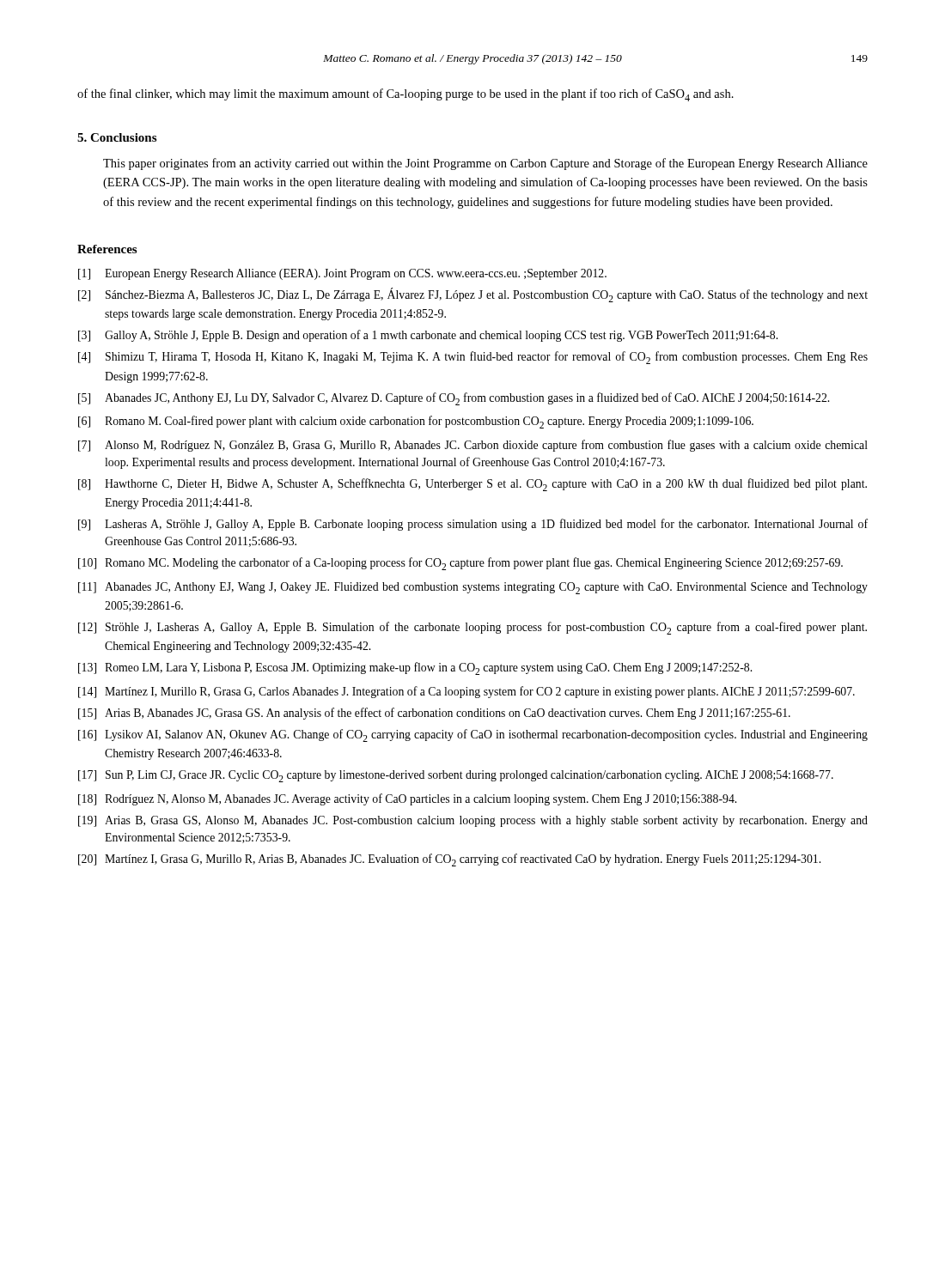Select the region starting "[18] Rodríguez N, Alonso"

click(x=472, y=799)
